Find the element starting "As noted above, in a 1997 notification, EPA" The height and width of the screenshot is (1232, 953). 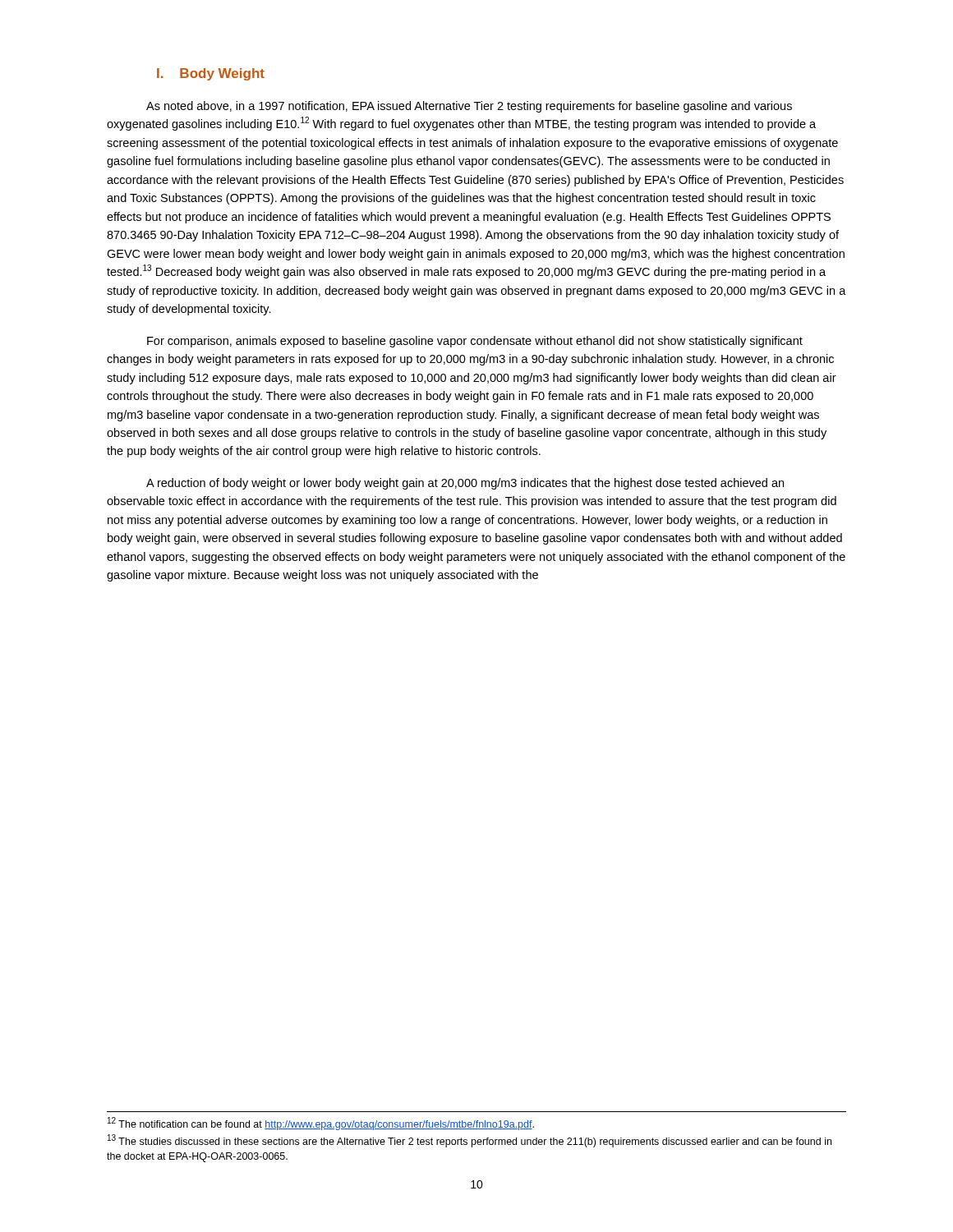[476, 207]
